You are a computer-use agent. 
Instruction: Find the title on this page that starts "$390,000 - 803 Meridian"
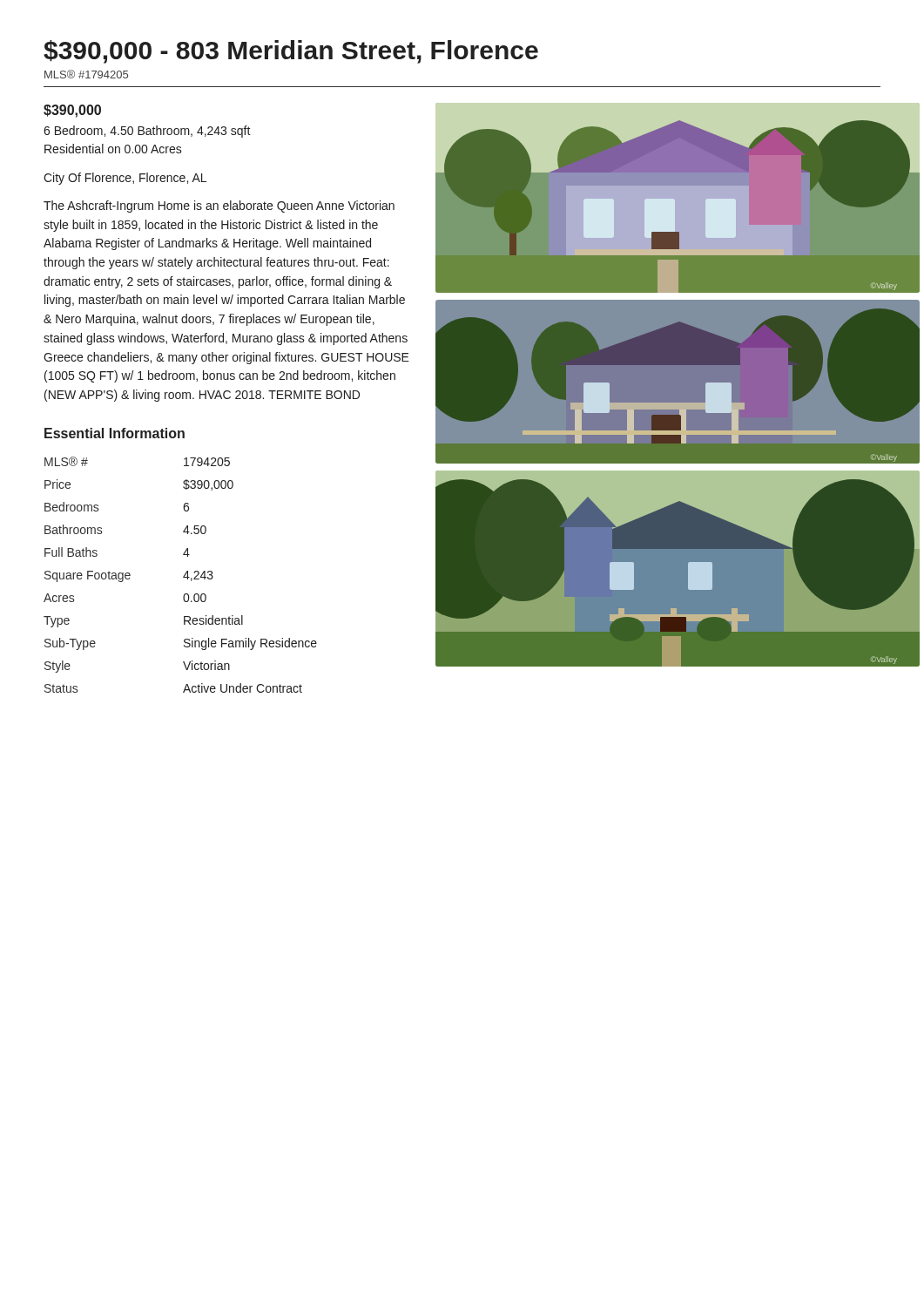(462, 58)
